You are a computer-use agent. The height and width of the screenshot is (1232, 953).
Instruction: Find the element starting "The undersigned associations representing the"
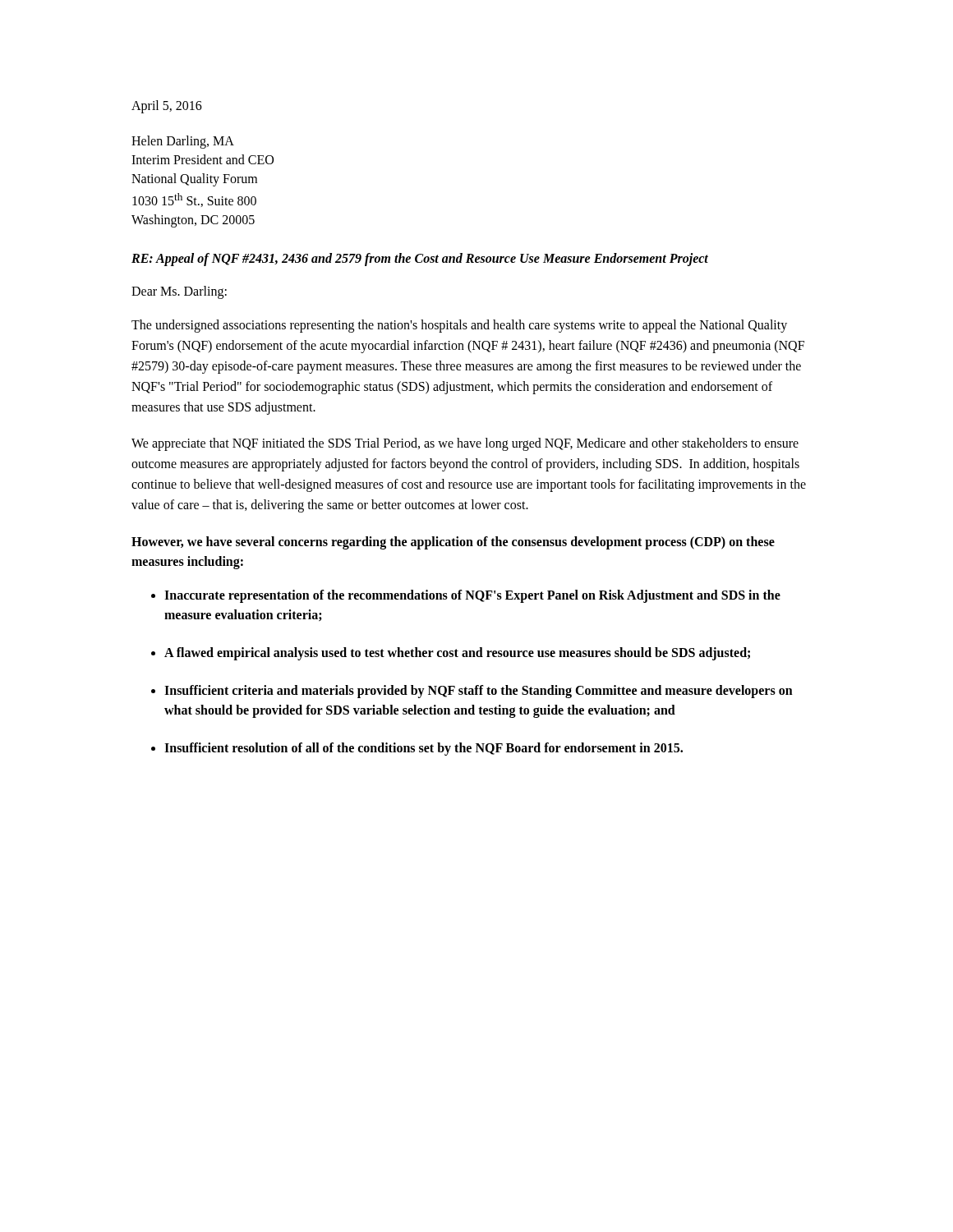tap(468, 366)
